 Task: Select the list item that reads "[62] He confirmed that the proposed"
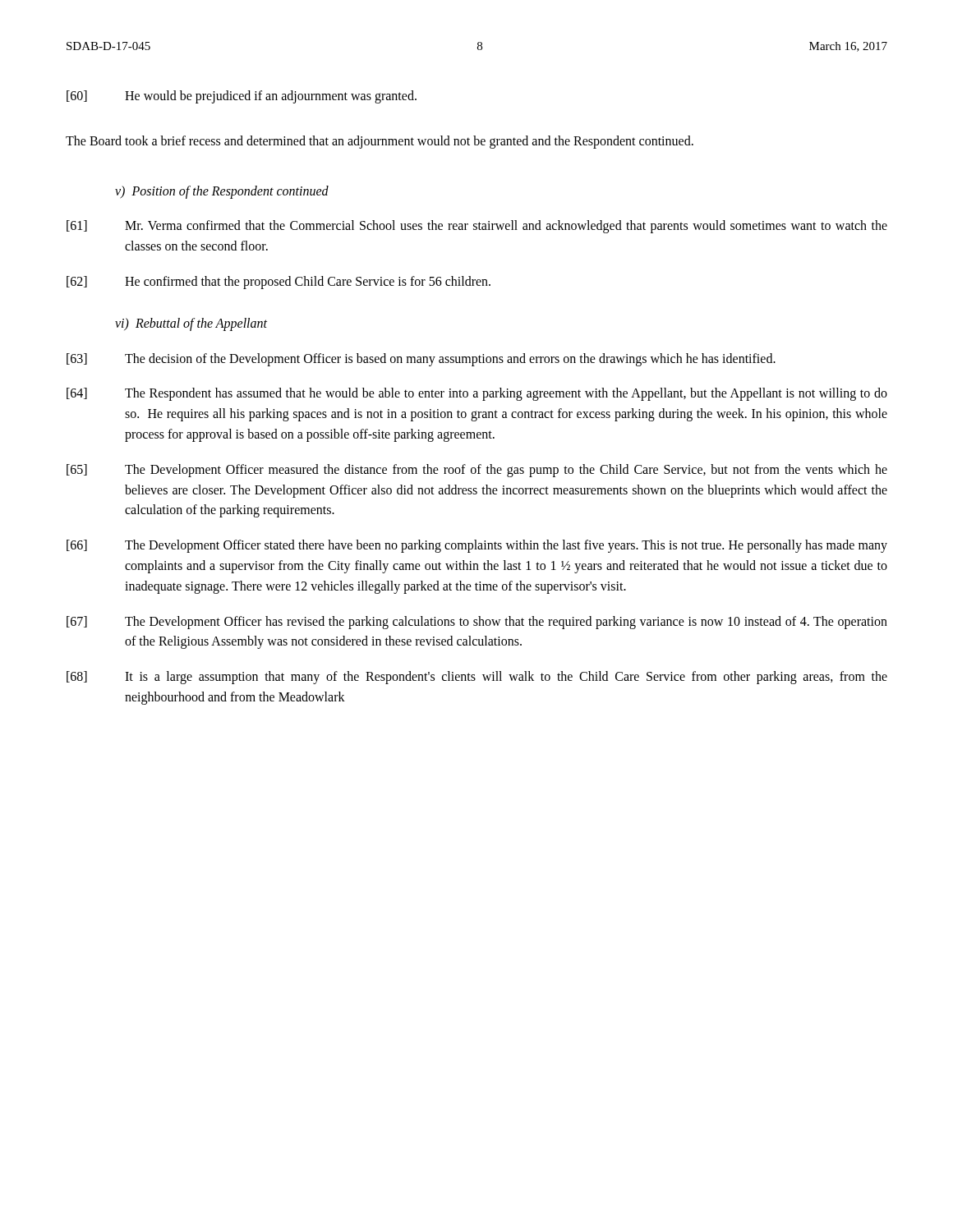[x=476, y=282]
